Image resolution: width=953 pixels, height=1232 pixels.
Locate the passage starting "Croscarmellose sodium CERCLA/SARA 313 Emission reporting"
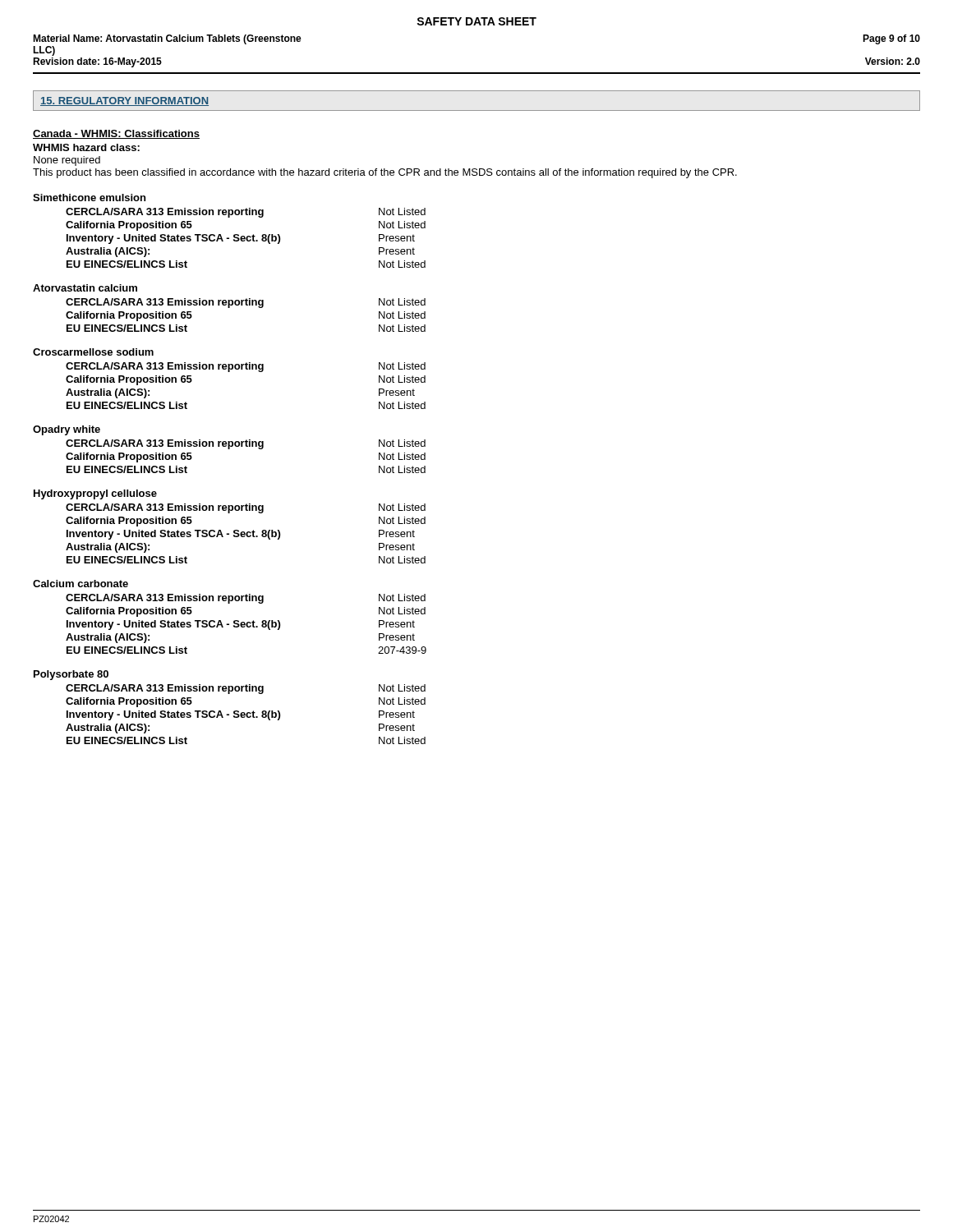coord(93,352)
